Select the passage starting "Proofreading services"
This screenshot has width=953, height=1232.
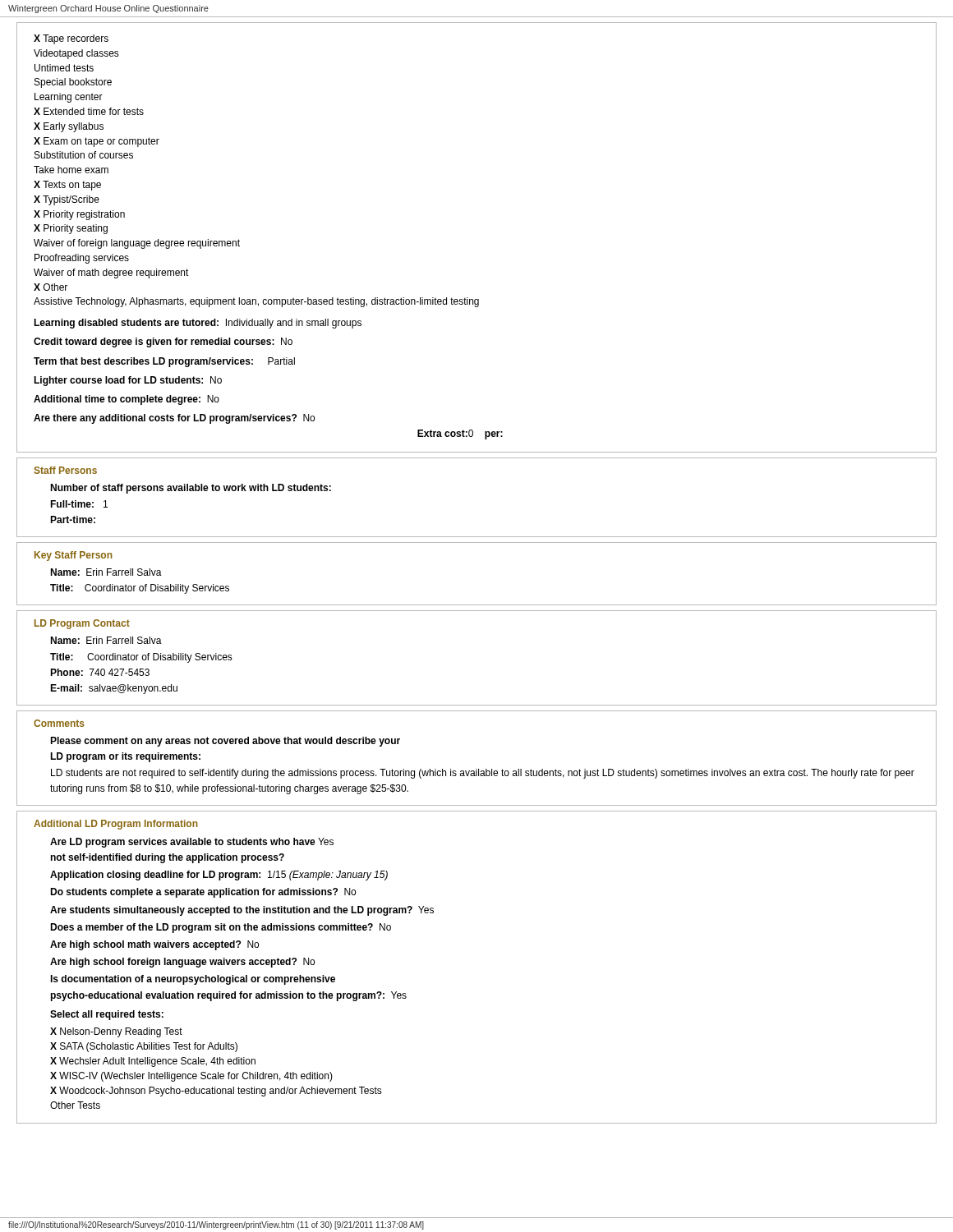click(x=81, y=258)
